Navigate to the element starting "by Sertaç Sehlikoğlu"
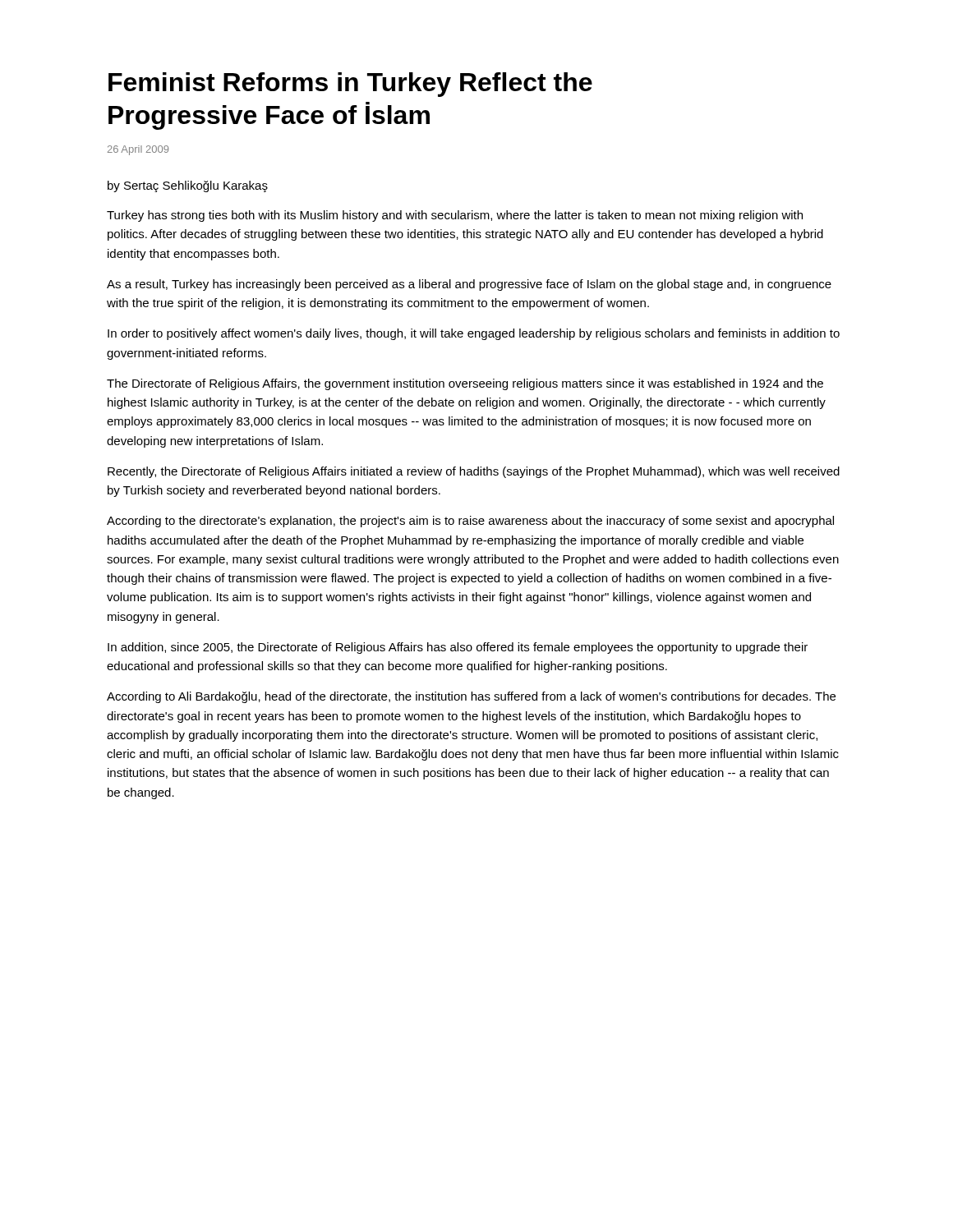953x1232 pixels. (187, 185)
